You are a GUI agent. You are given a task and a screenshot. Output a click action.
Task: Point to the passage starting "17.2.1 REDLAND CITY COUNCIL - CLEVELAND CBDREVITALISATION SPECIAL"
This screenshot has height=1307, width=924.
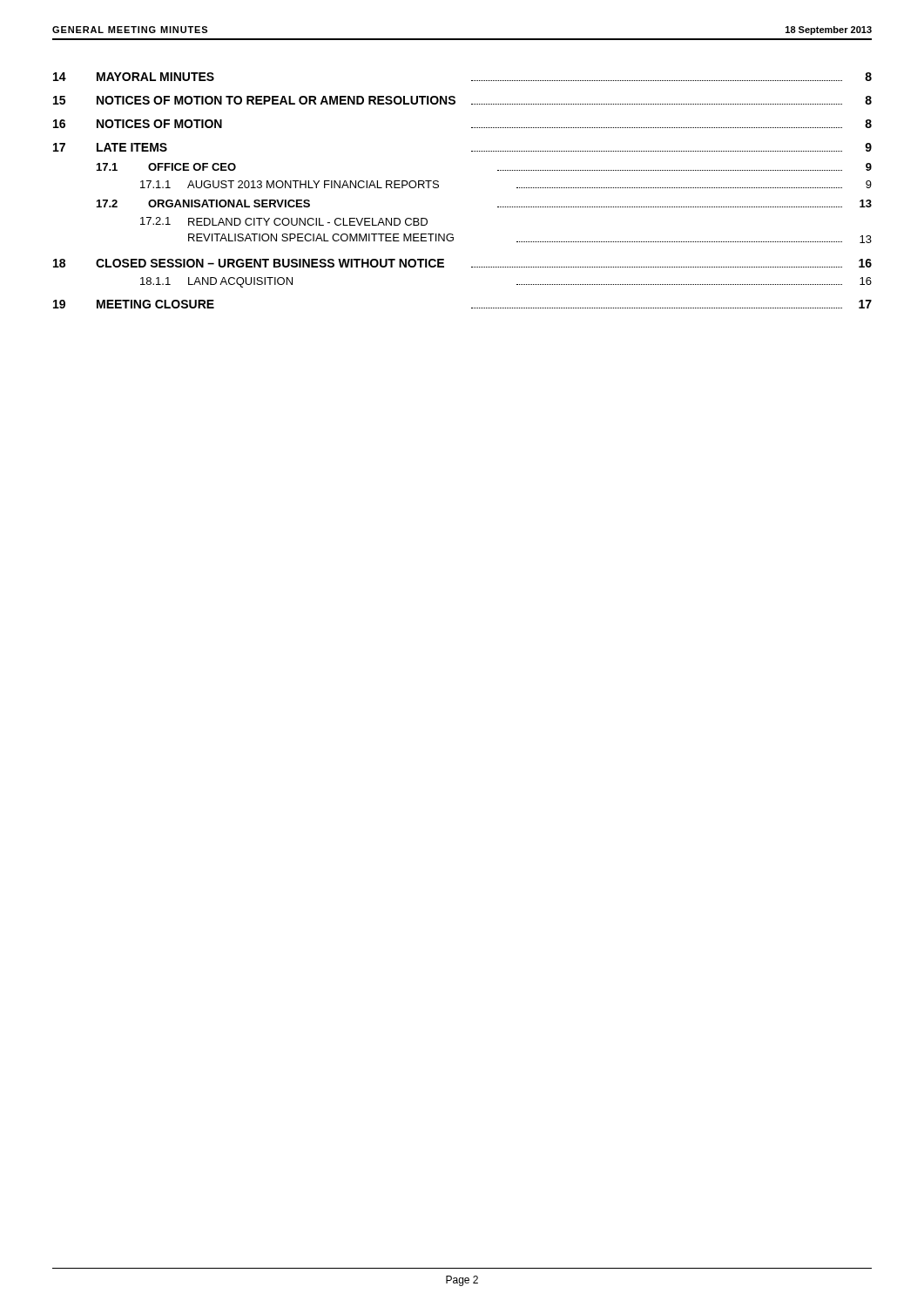(x=284, y=221)
